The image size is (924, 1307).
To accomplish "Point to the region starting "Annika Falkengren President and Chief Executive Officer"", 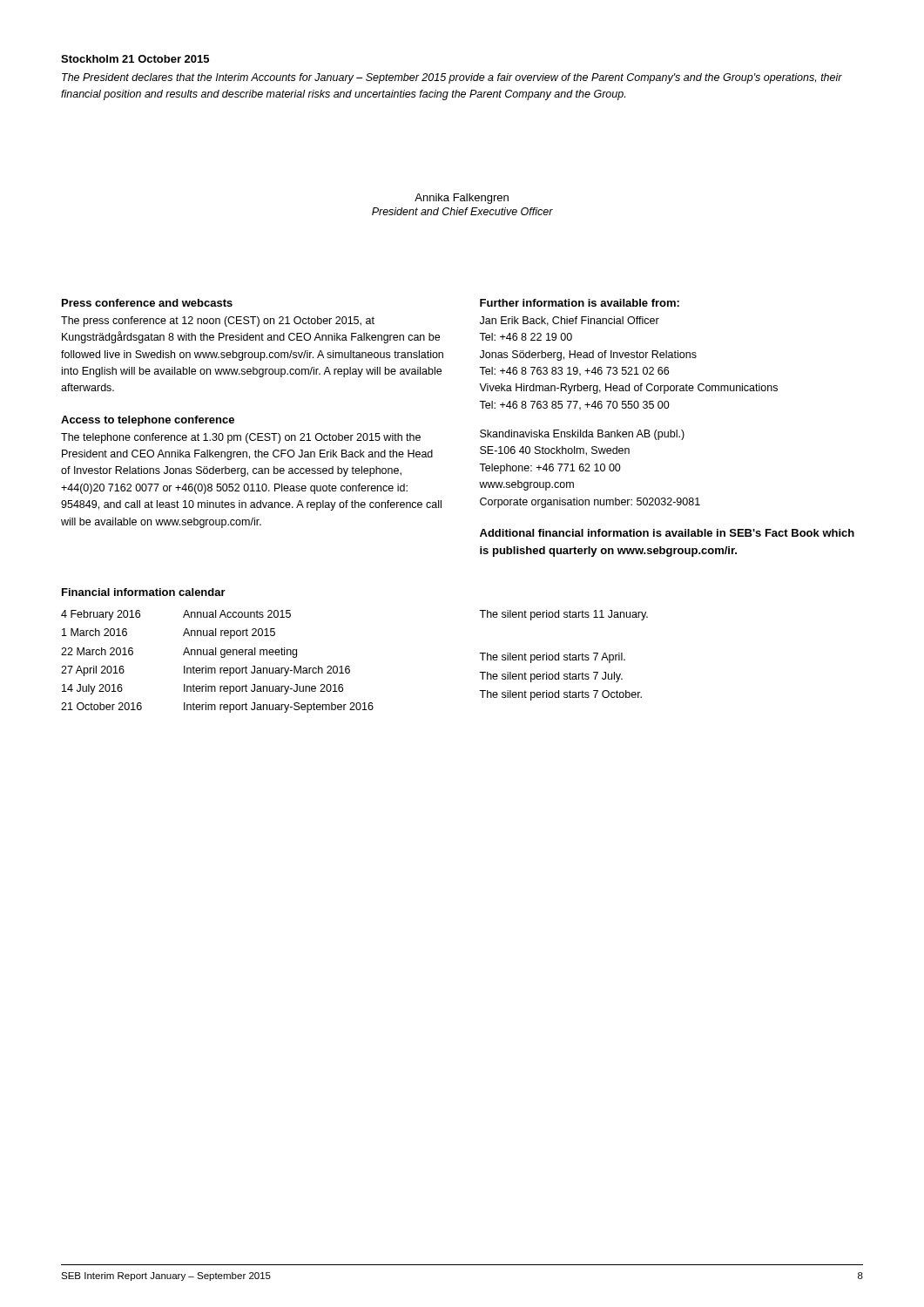I will coord(462,204).
